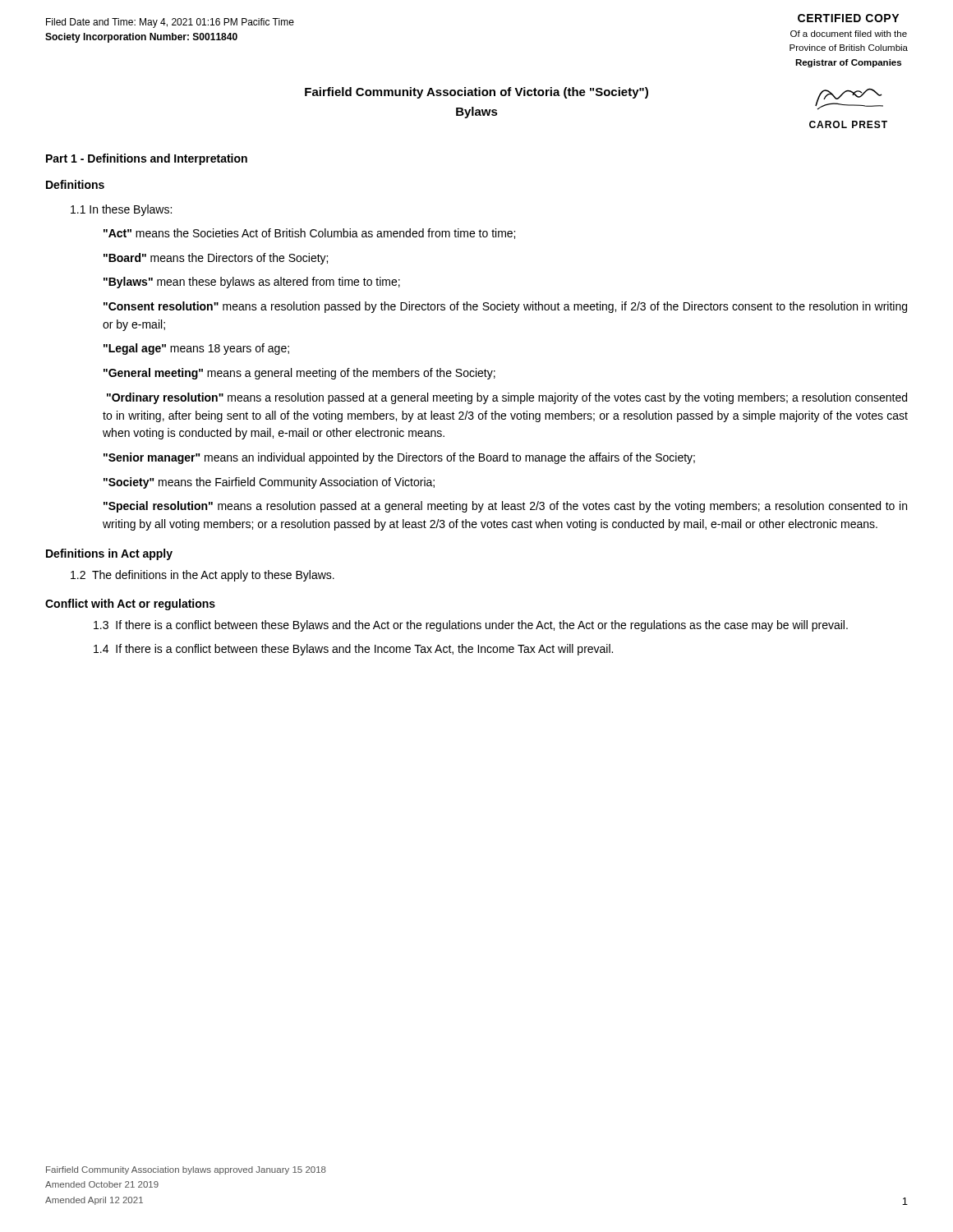Viewport: 953px width, 1232px height.
Task: Select the list item that reads ""Ordinary resolution" means a resolution"
Action: (x=505, y=415)
